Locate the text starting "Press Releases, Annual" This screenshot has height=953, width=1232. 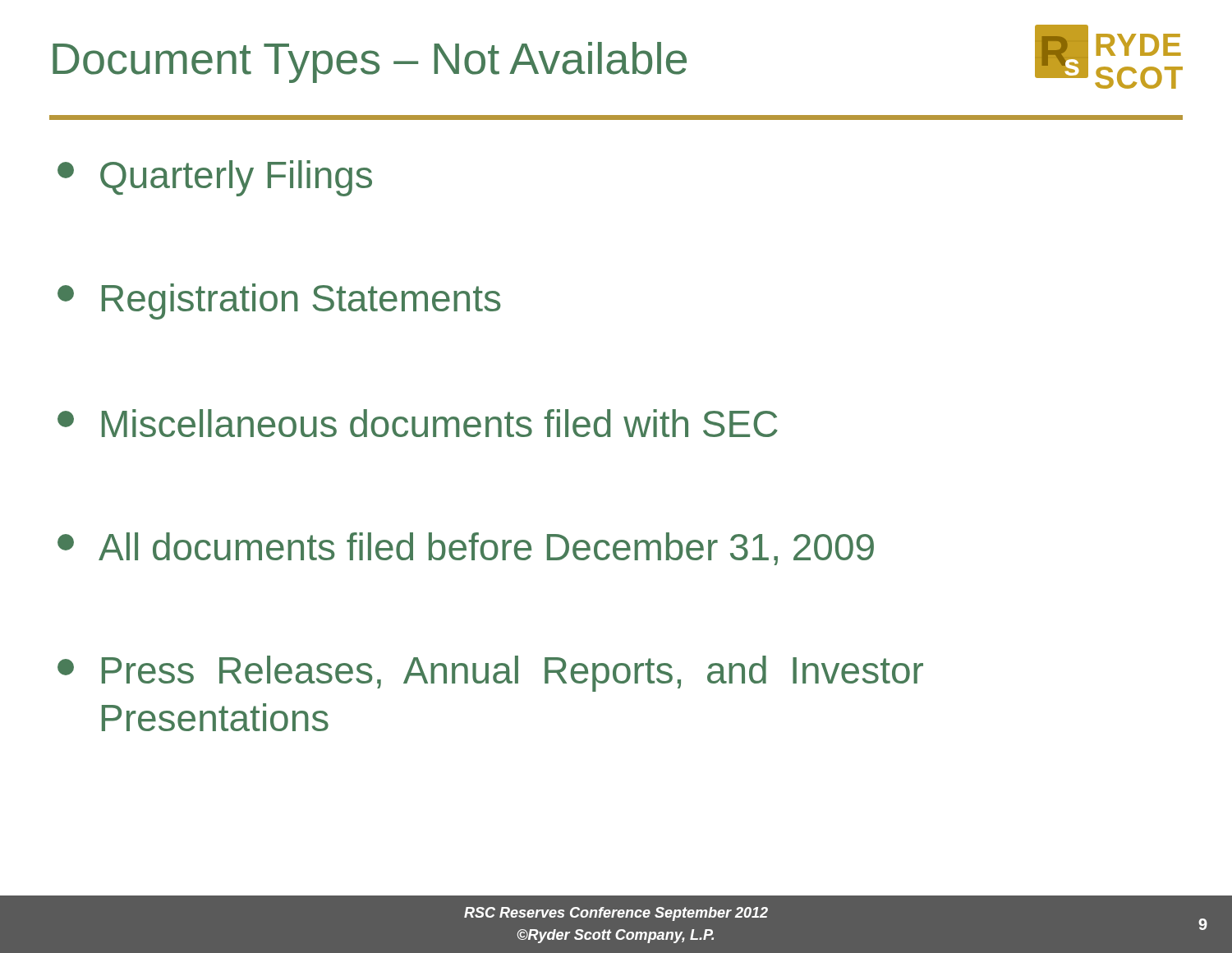click(x=491, y=695)
